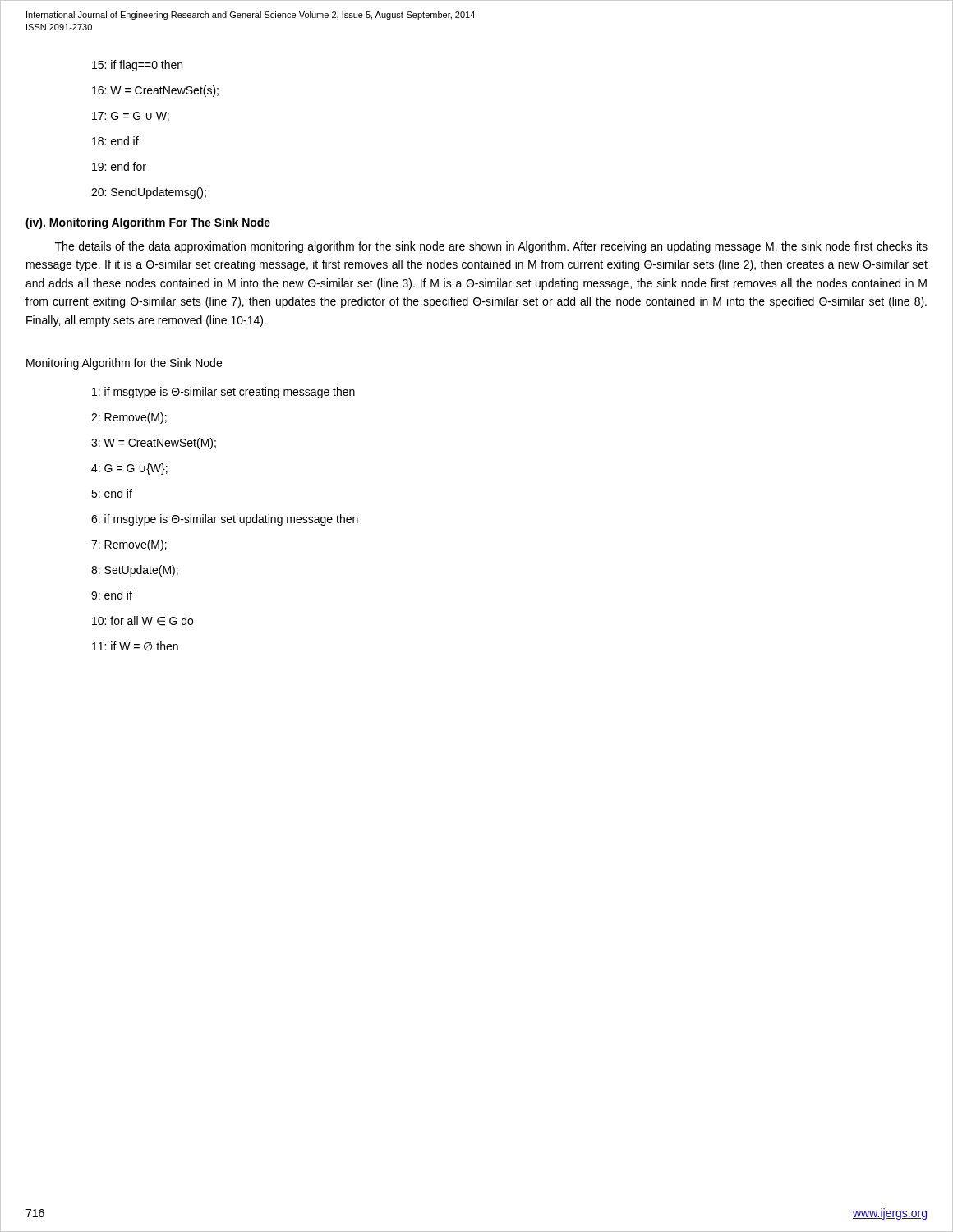Click where it says "4: G = G ∪{W};"

pyautogui.click(x=130, y=468)
